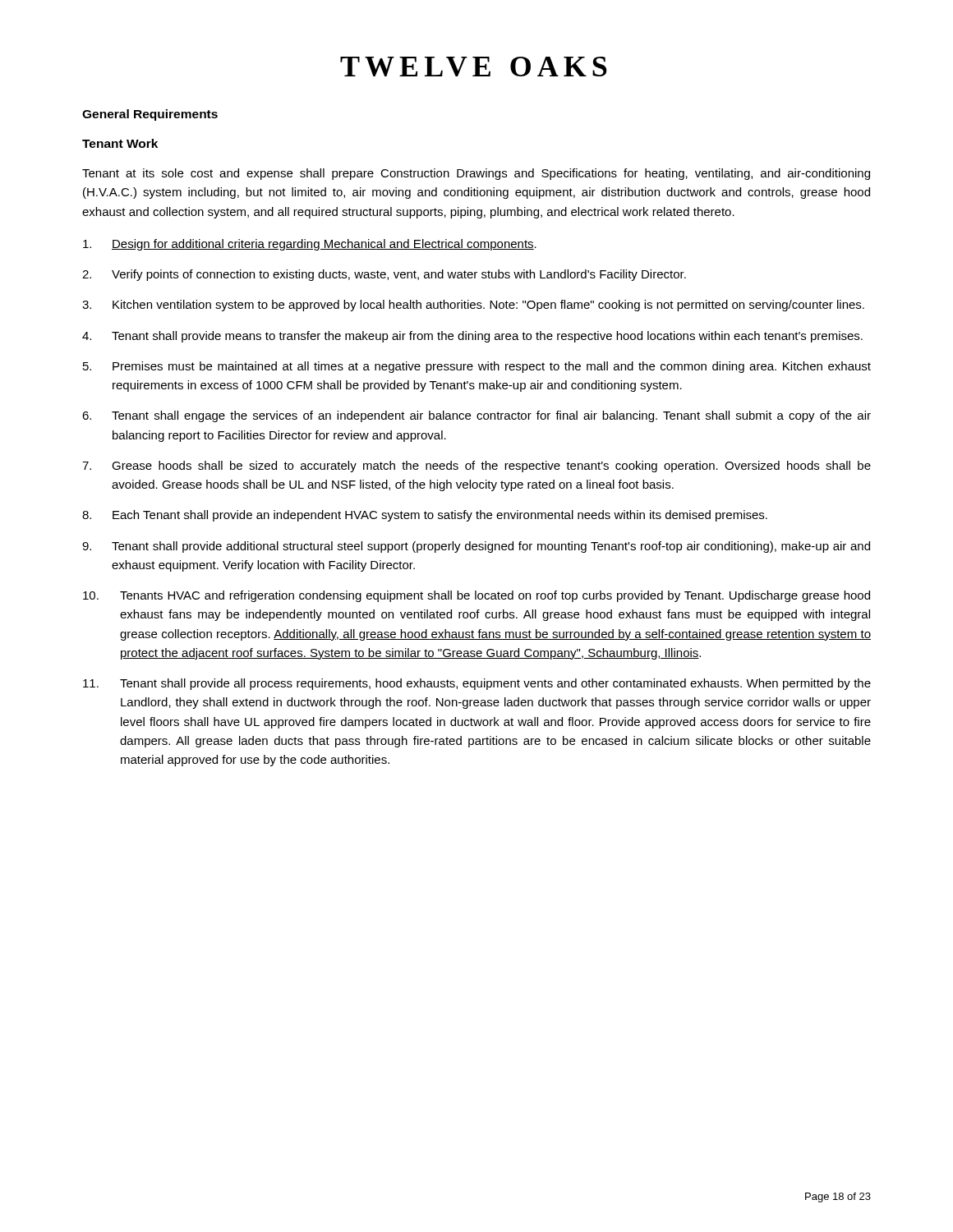Find the text starting "2. Verify points of connection"

[476, 274]
